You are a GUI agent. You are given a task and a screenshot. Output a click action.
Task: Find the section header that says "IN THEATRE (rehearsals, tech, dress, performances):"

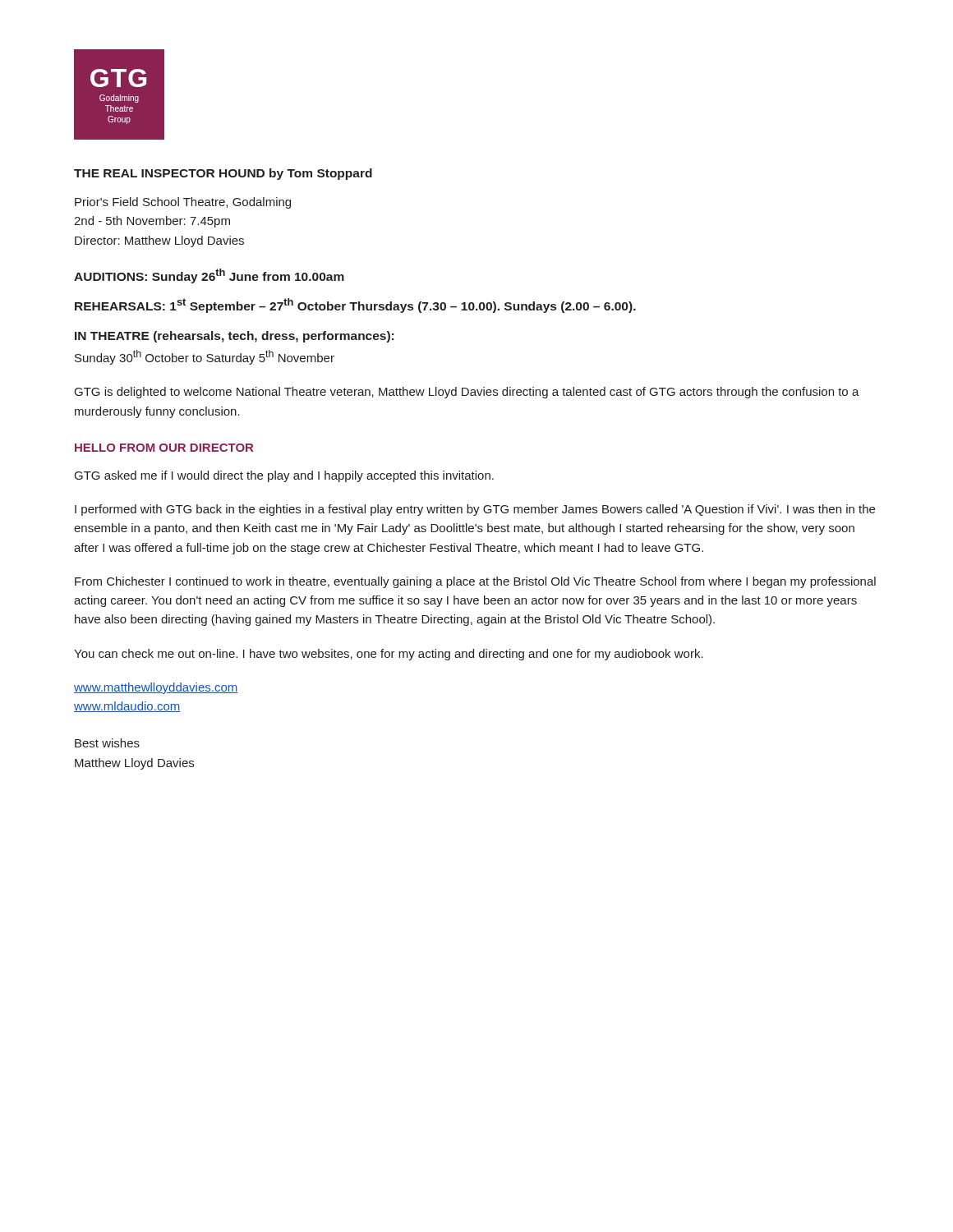pos(234,336)
